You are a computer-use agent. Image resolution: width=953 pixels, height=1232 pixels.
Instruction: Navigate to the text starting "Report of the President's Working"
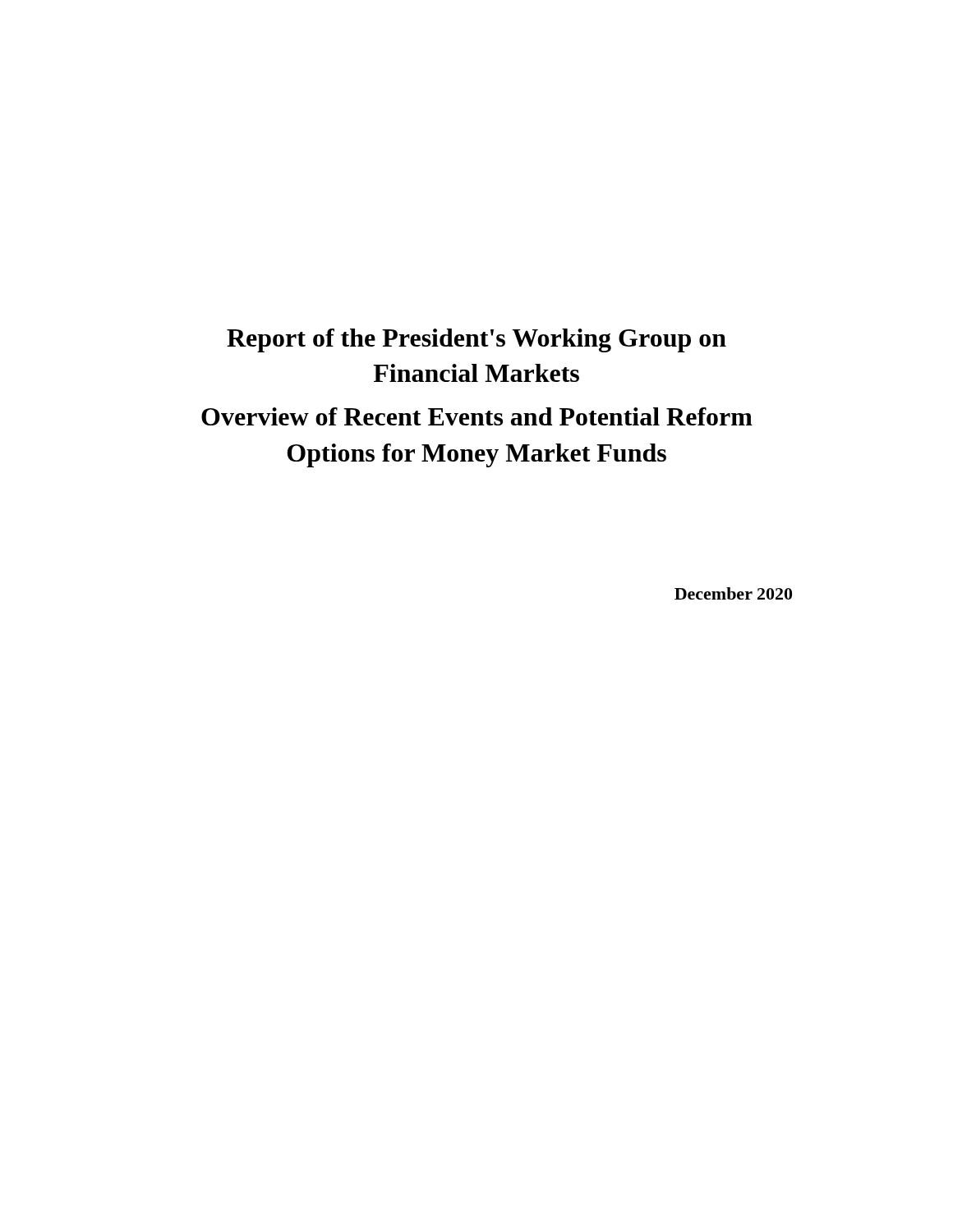476,340
